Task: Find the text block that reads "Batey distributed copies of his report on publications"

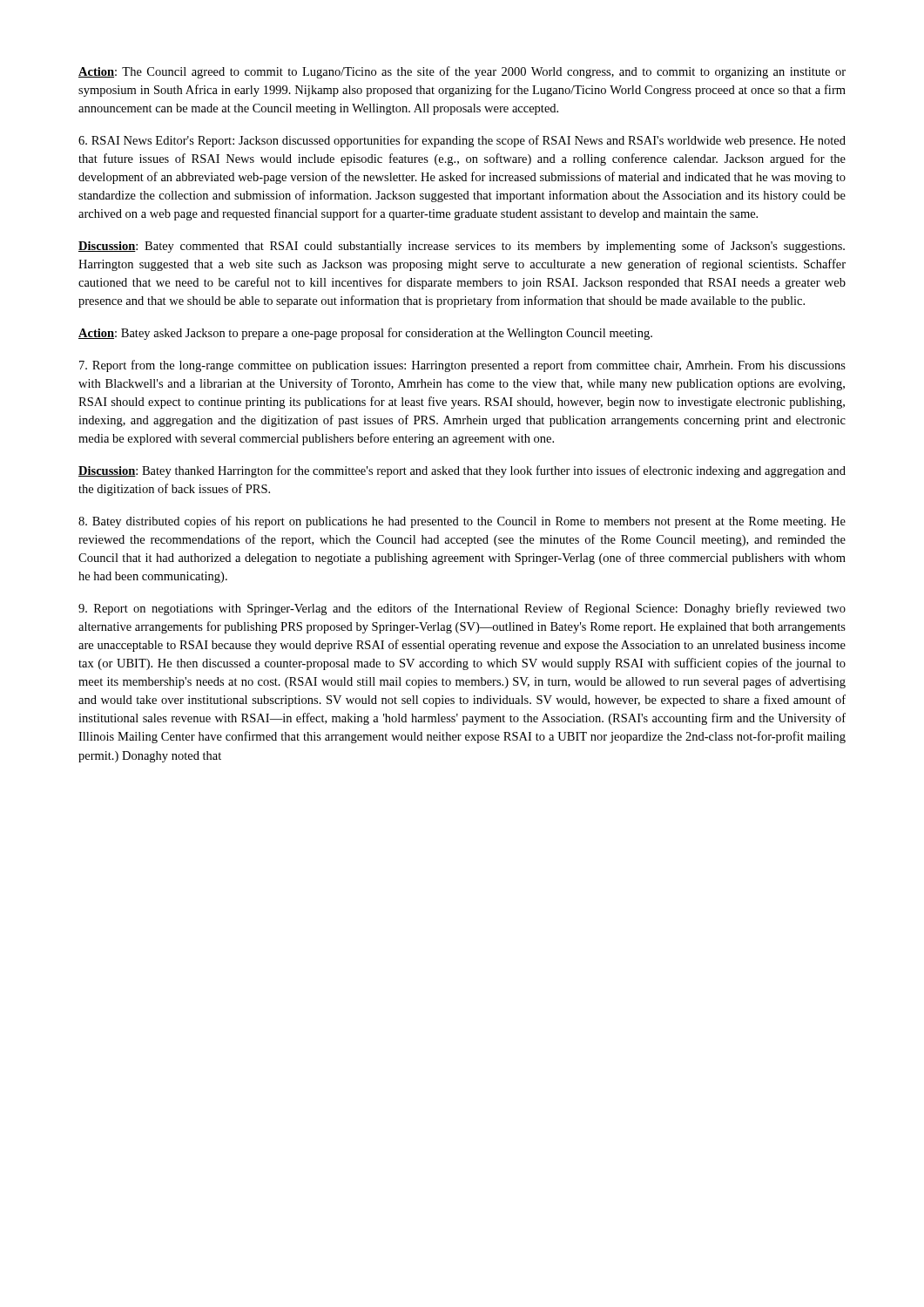Action: point(462,549)
